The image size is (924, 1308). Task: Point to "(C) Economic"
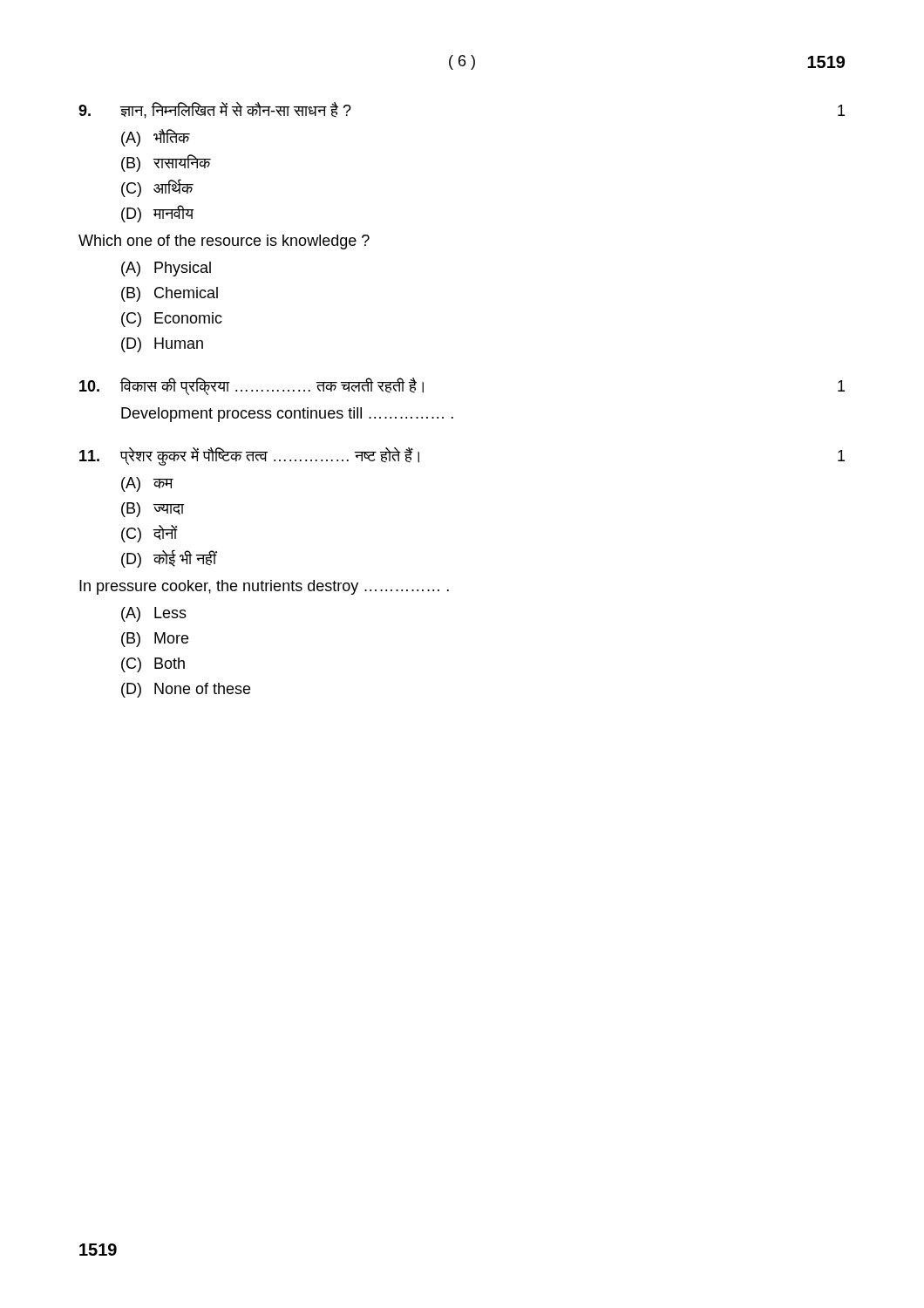point(171,319)
